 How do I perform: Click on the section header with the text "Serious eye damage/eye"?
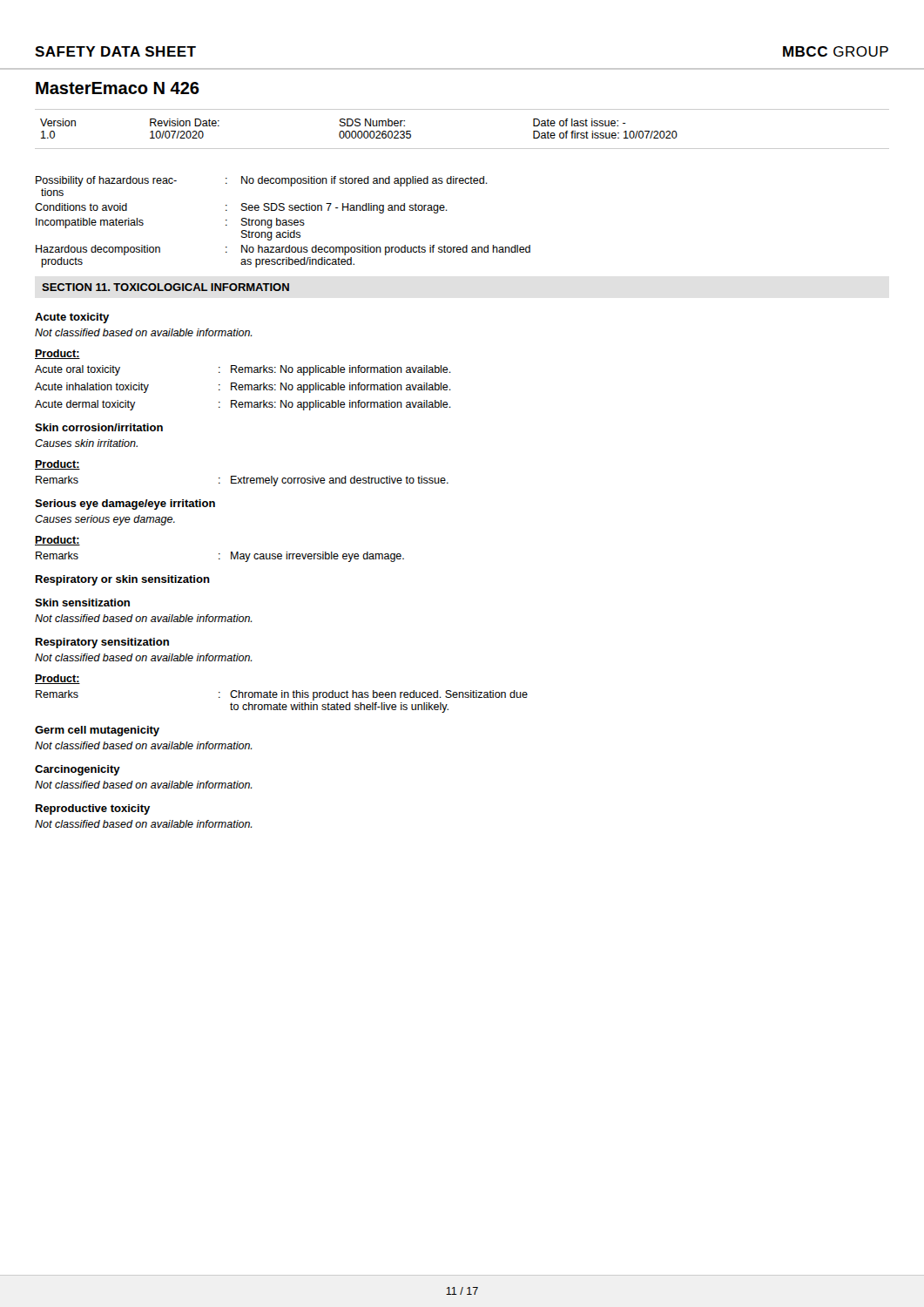(x=125, y=503)
